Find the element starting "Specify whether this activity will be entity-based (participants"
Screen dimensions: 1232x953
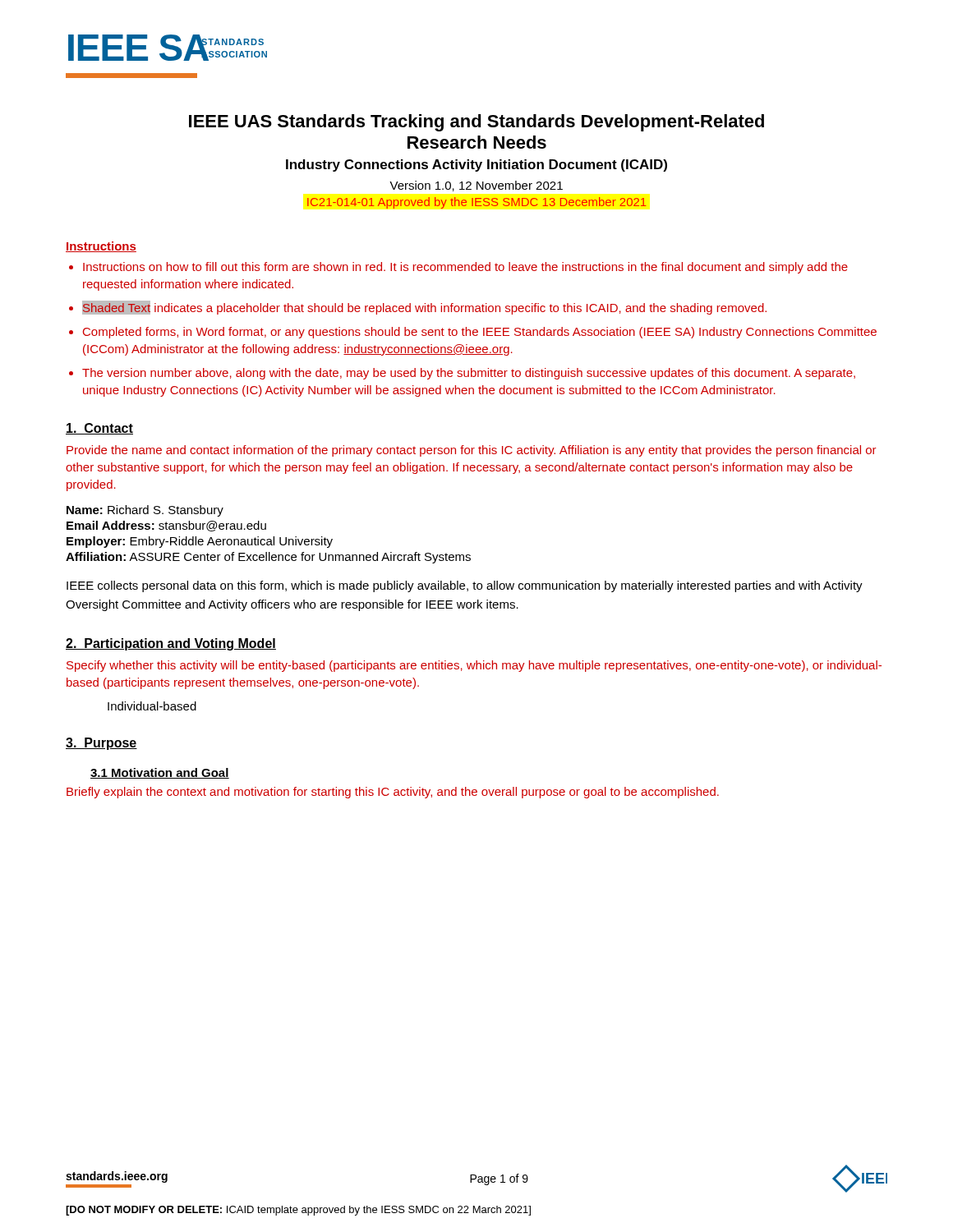(x=474, y=673)
